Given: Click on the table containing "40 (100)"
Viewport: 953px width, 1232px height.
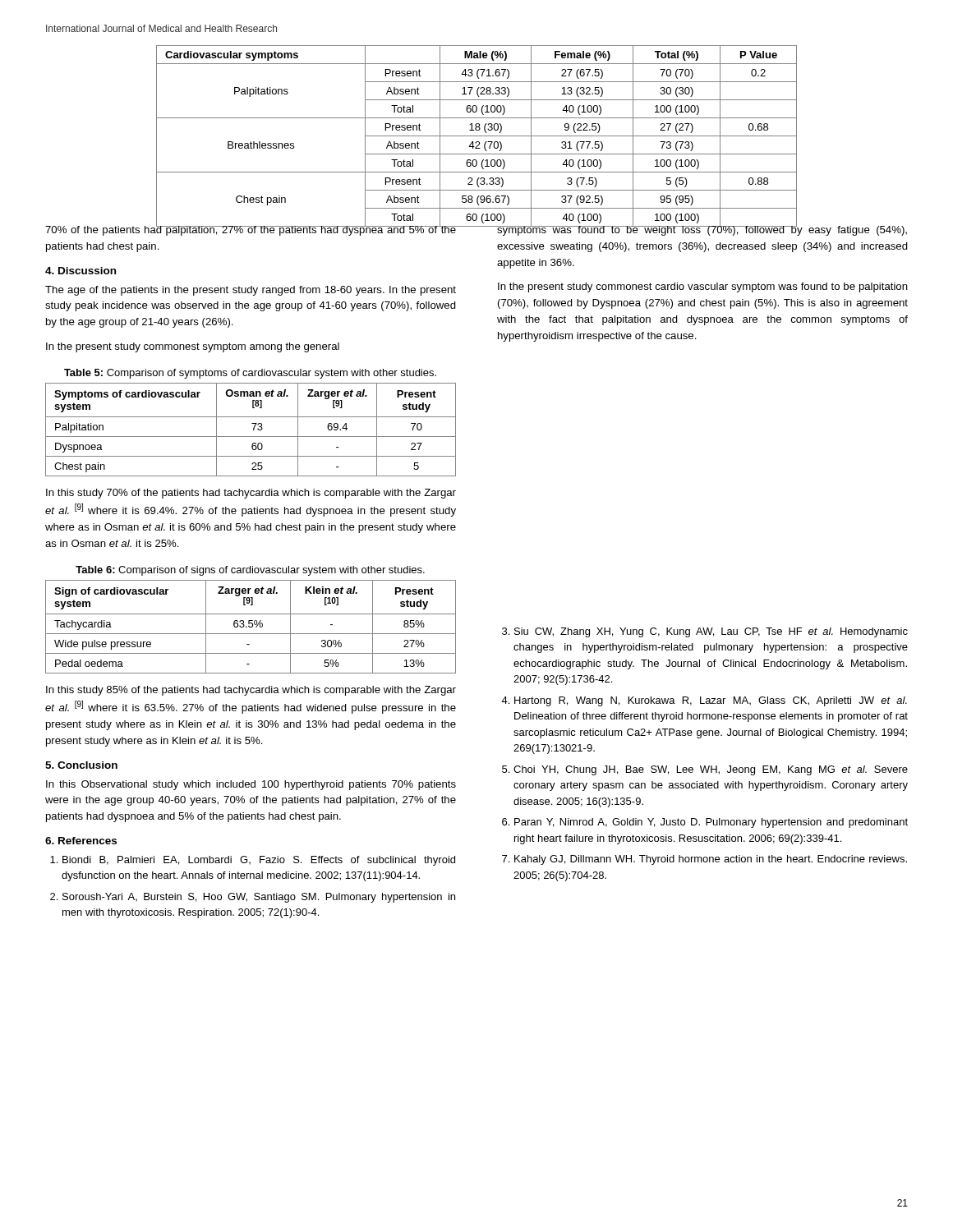Looking at the screenshot, I should point(476,136).
